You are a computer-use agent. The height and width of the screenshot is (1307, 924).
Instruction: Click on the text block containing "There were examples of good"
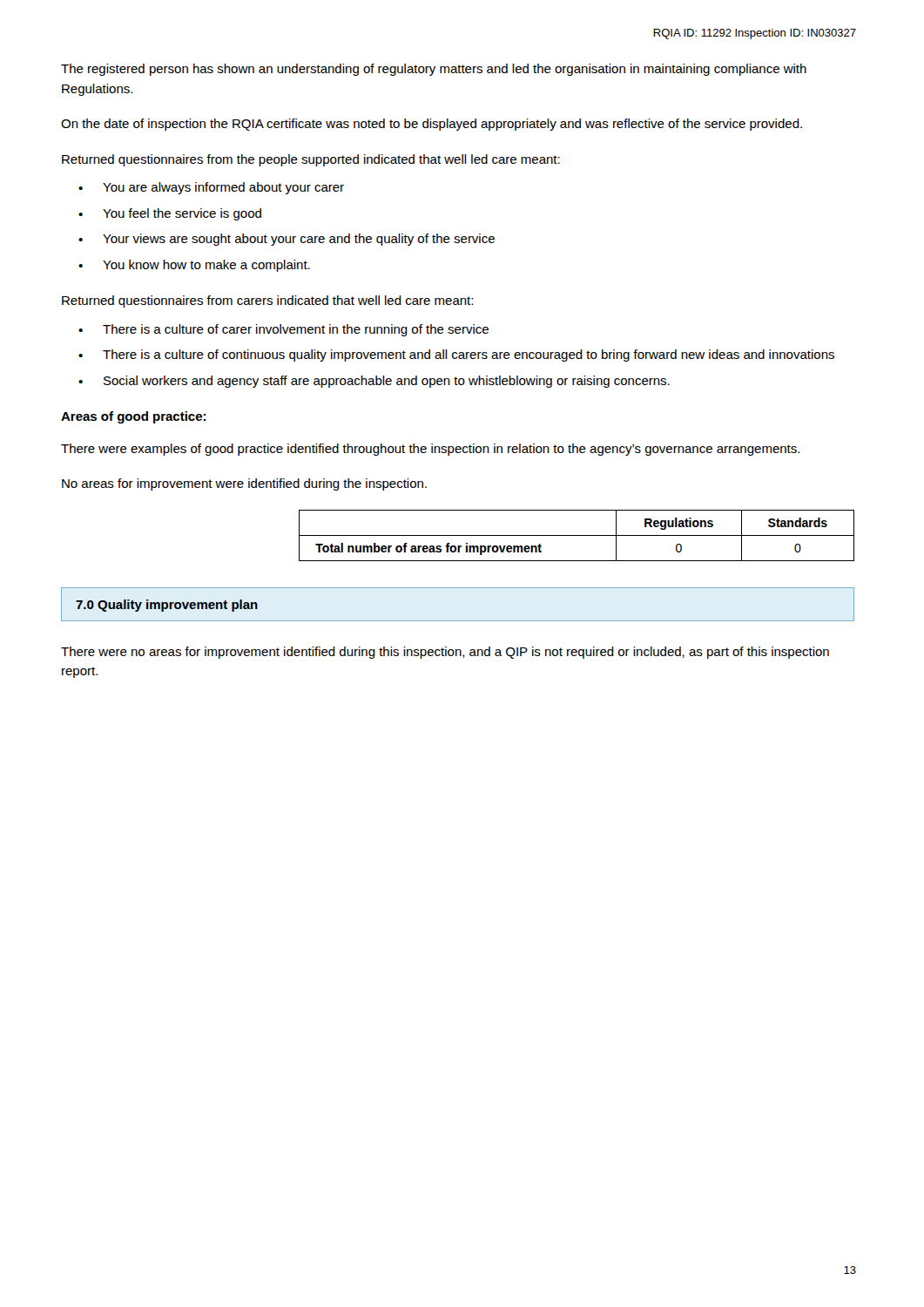[x=431, y=448]
